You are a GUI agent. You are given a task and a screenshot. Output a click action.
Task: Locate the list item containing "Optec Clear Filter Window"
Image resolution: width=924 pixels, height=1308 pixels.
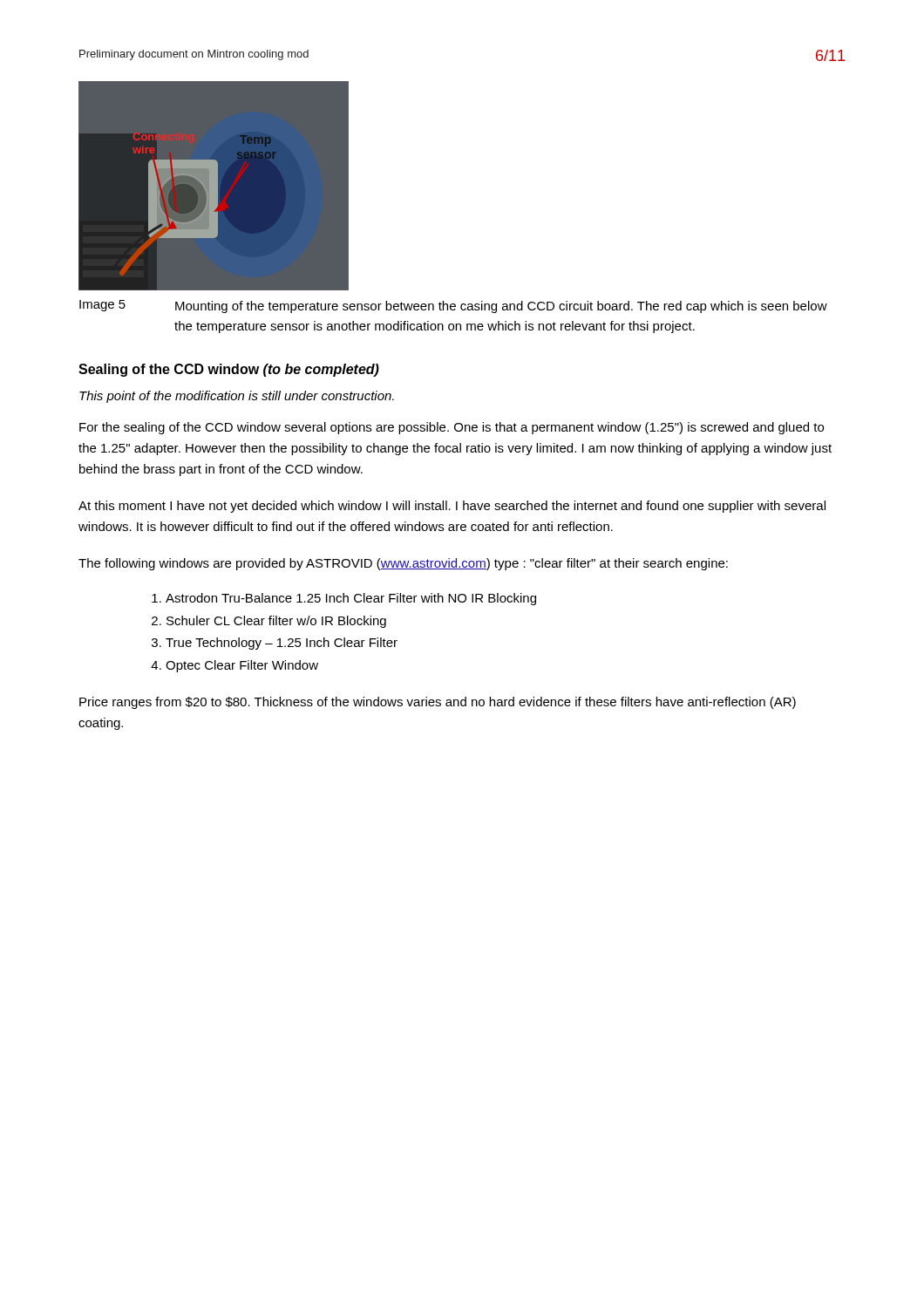[242, 664]
